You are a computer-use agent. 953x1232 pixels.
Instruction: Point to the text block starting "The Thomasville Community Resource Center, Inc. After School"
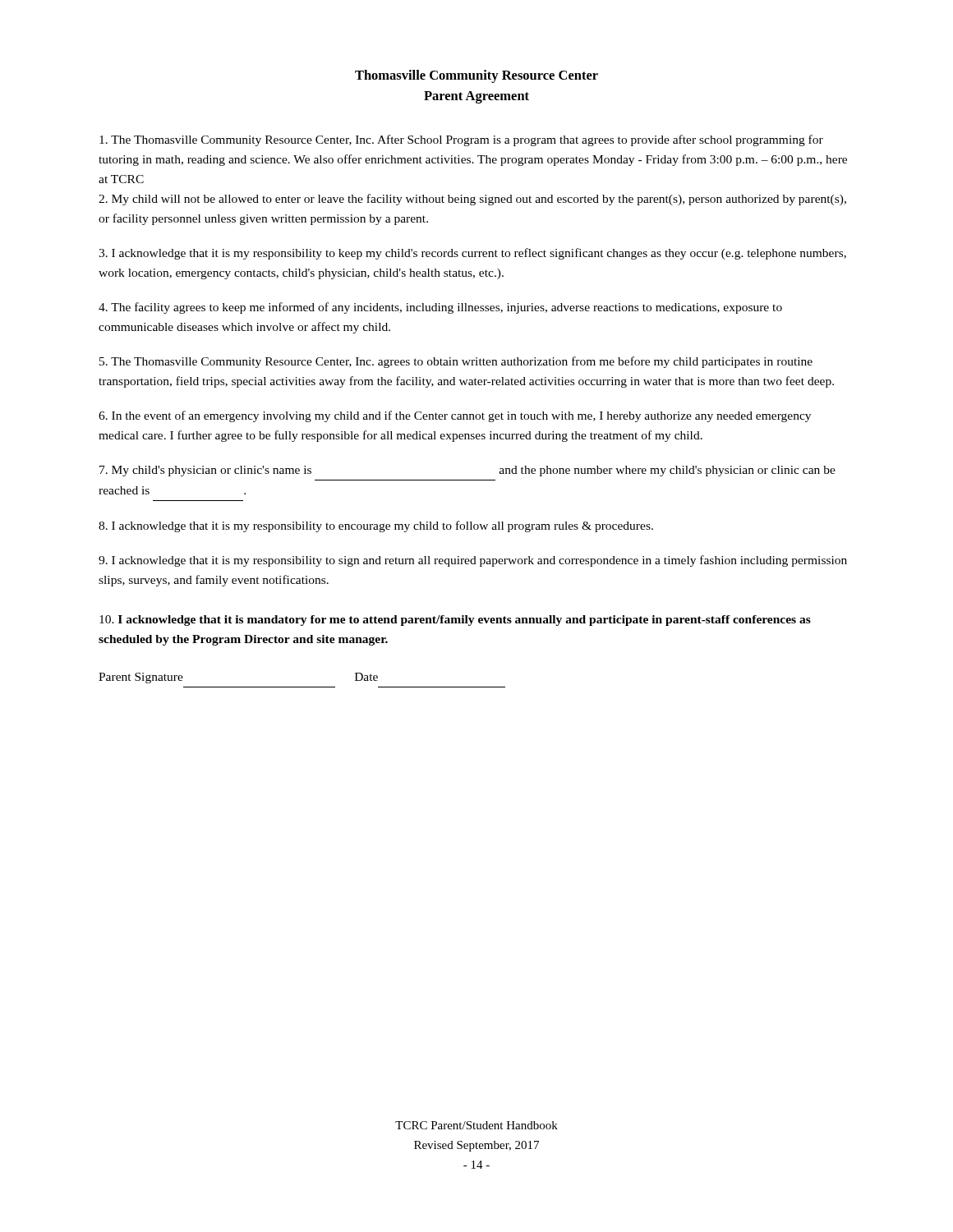[461, 140]
